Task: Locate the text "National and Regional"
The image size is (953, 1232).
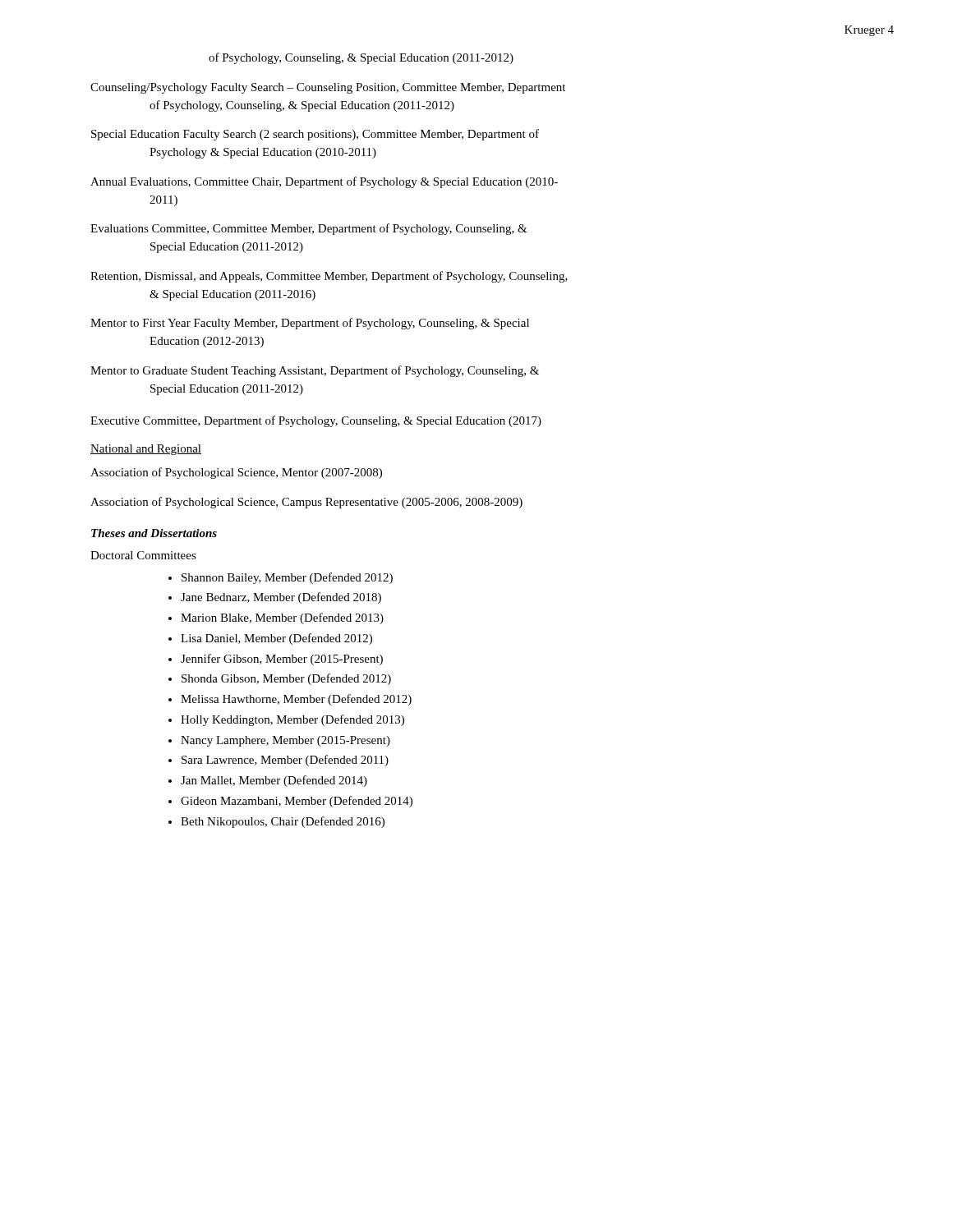Action: [146, 448]
